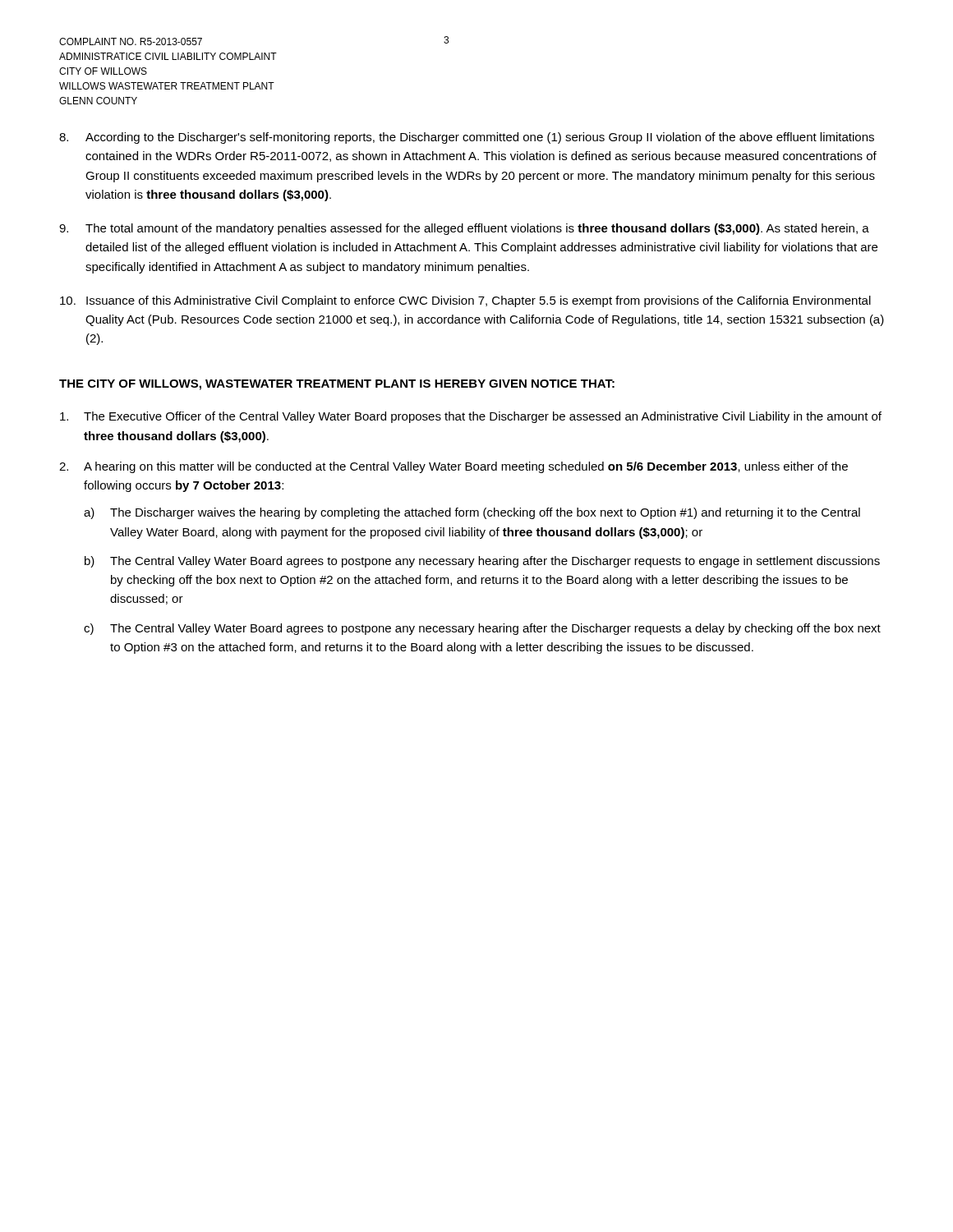Viewport: 953px width, 1232px height.
Task: Locate the passage starting "a) The Discharger waives the hearing"
Action: click(489, 522)
